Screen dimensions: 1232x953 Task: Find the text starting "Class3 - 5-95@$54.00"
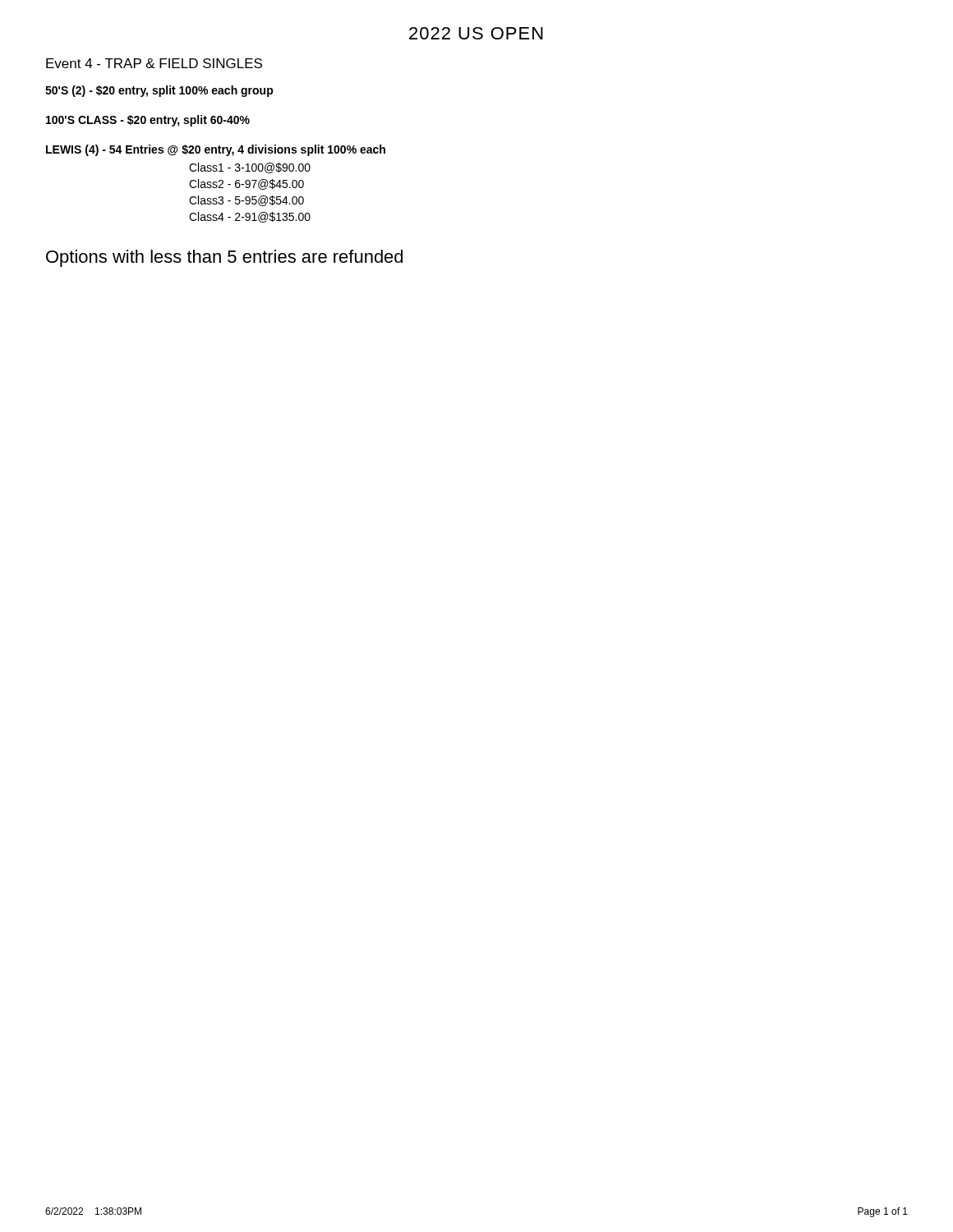[247, 200]
